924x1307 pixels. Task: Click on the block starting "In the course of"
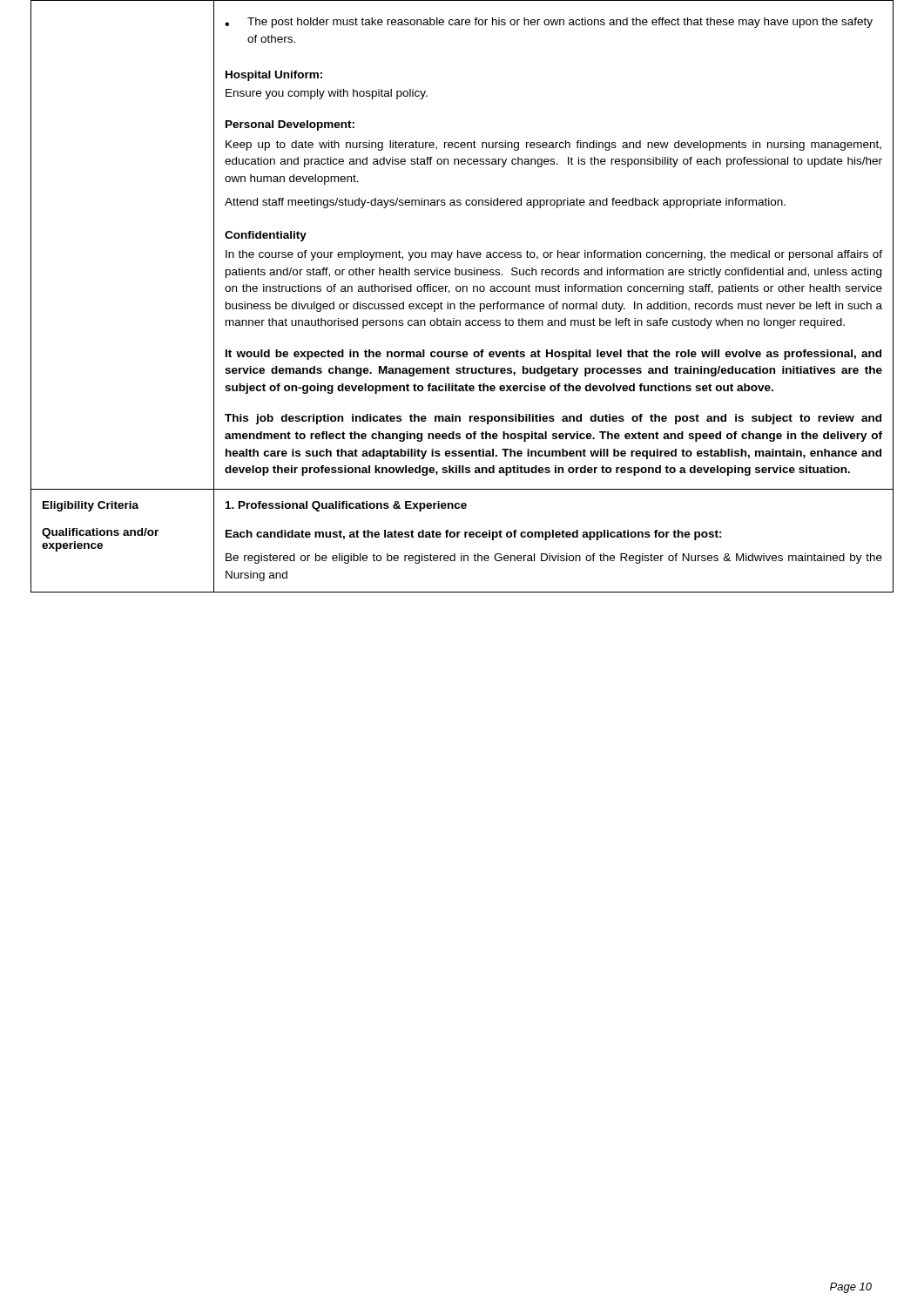point(553,288)
